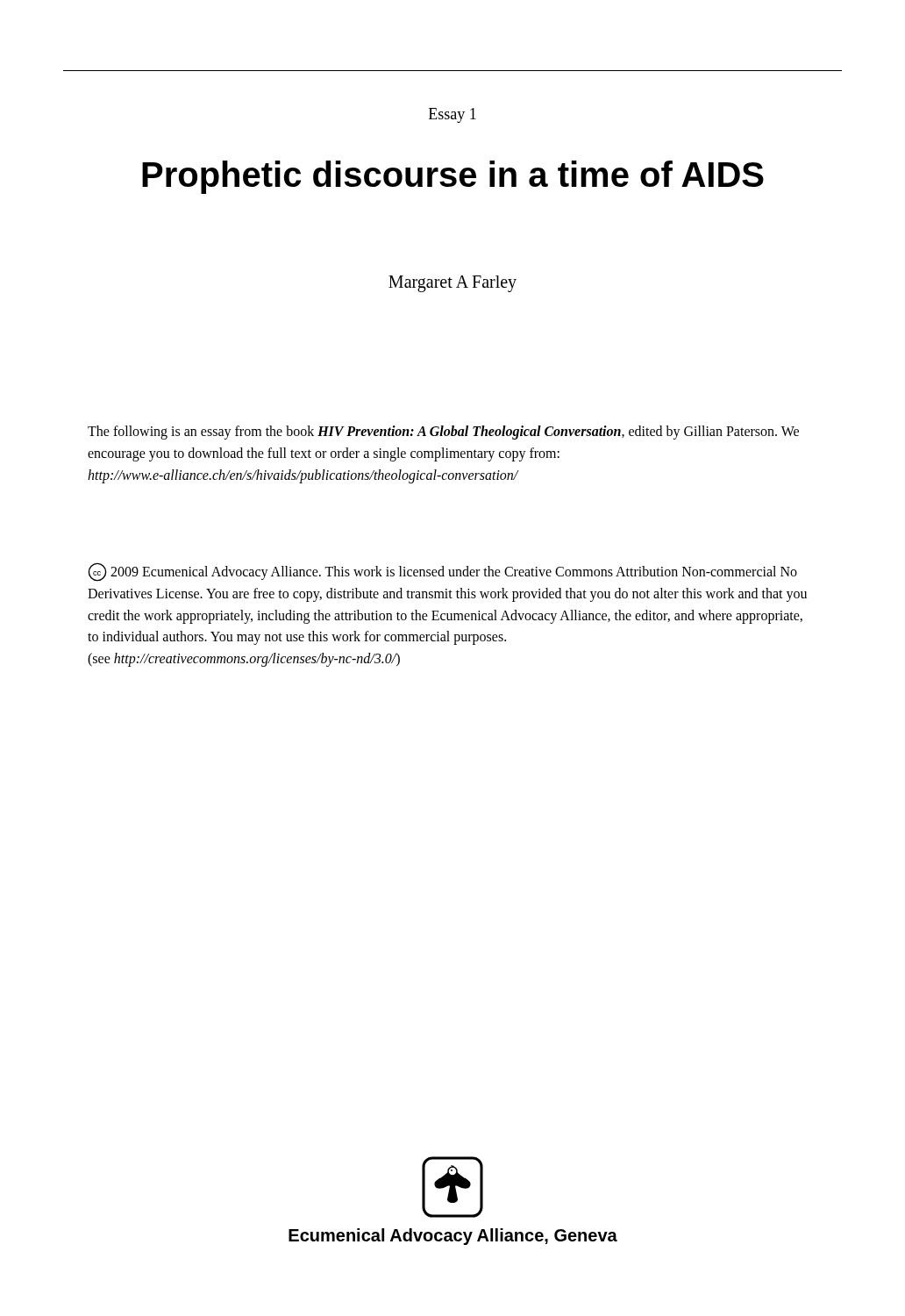The image size is (905, 1316).
Task: Click a logo
Action: coord(452,1201)
